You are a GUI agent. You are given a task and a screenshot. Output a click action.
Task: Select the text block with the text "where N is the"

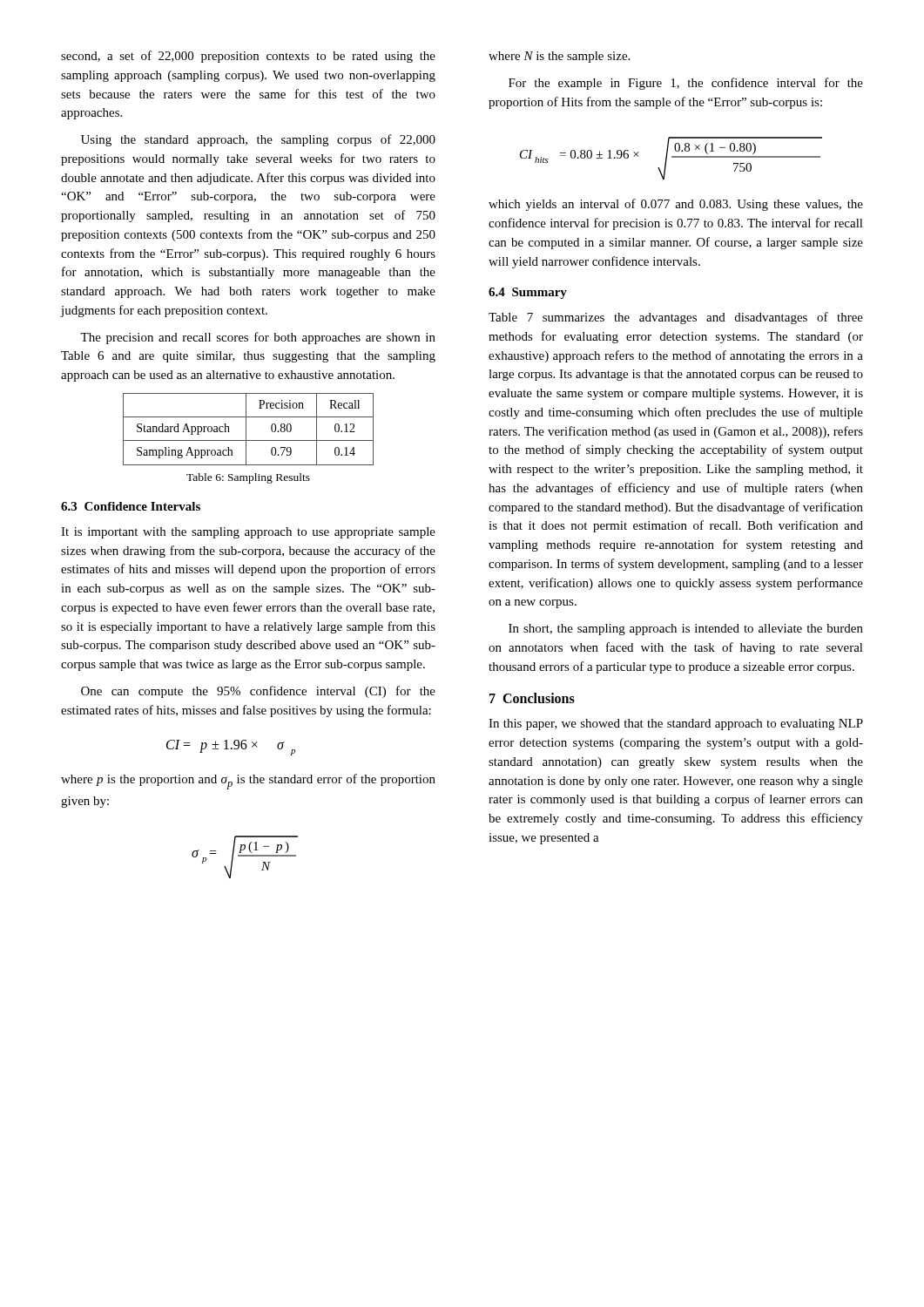click(559, 57)
